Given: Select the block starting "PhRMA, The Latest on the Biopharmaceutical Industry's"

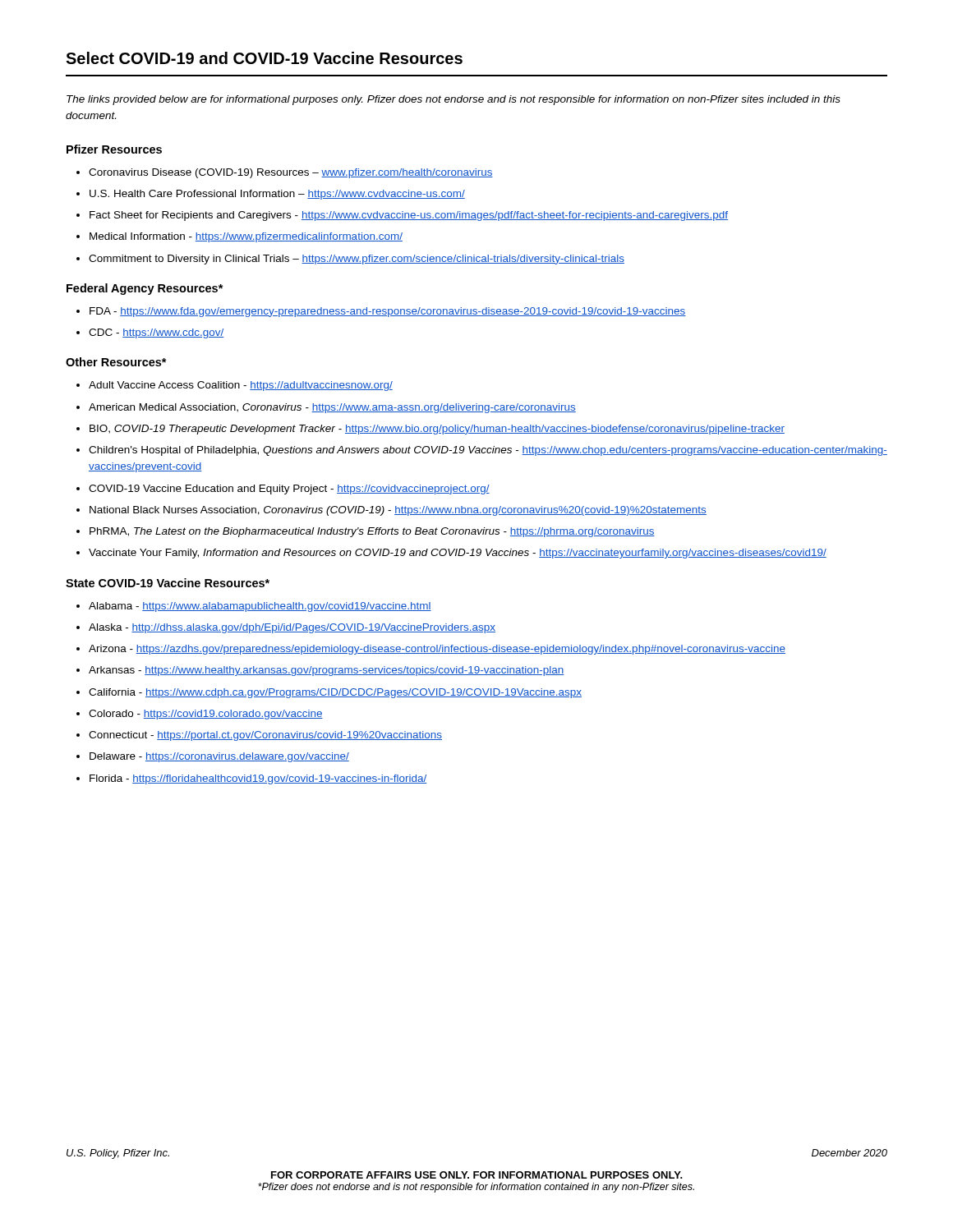Looking at the screenshot, I should coord(372,531).
